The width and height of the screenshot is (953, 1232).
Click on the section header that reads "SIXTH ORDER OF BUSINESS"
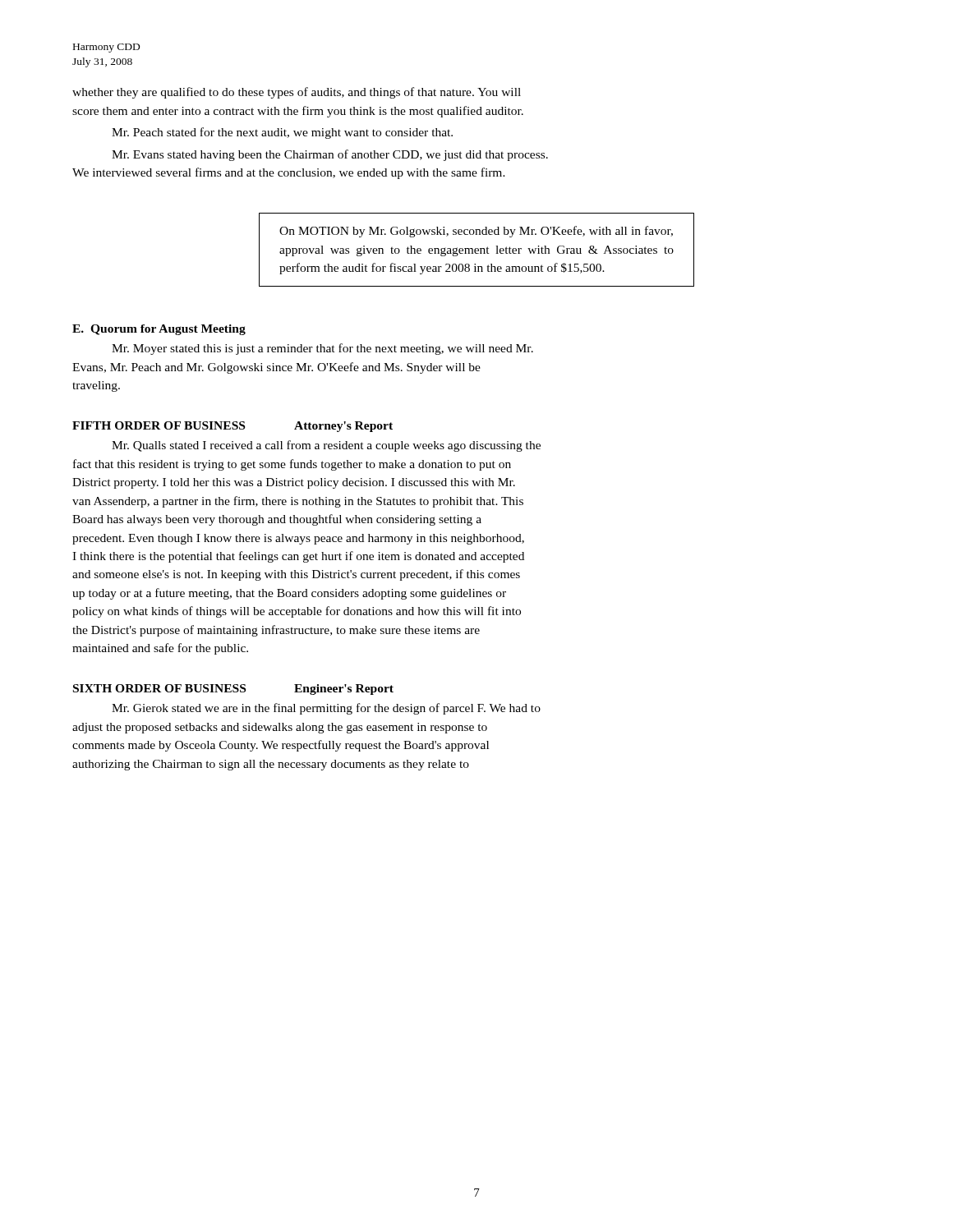pos(233,688)
